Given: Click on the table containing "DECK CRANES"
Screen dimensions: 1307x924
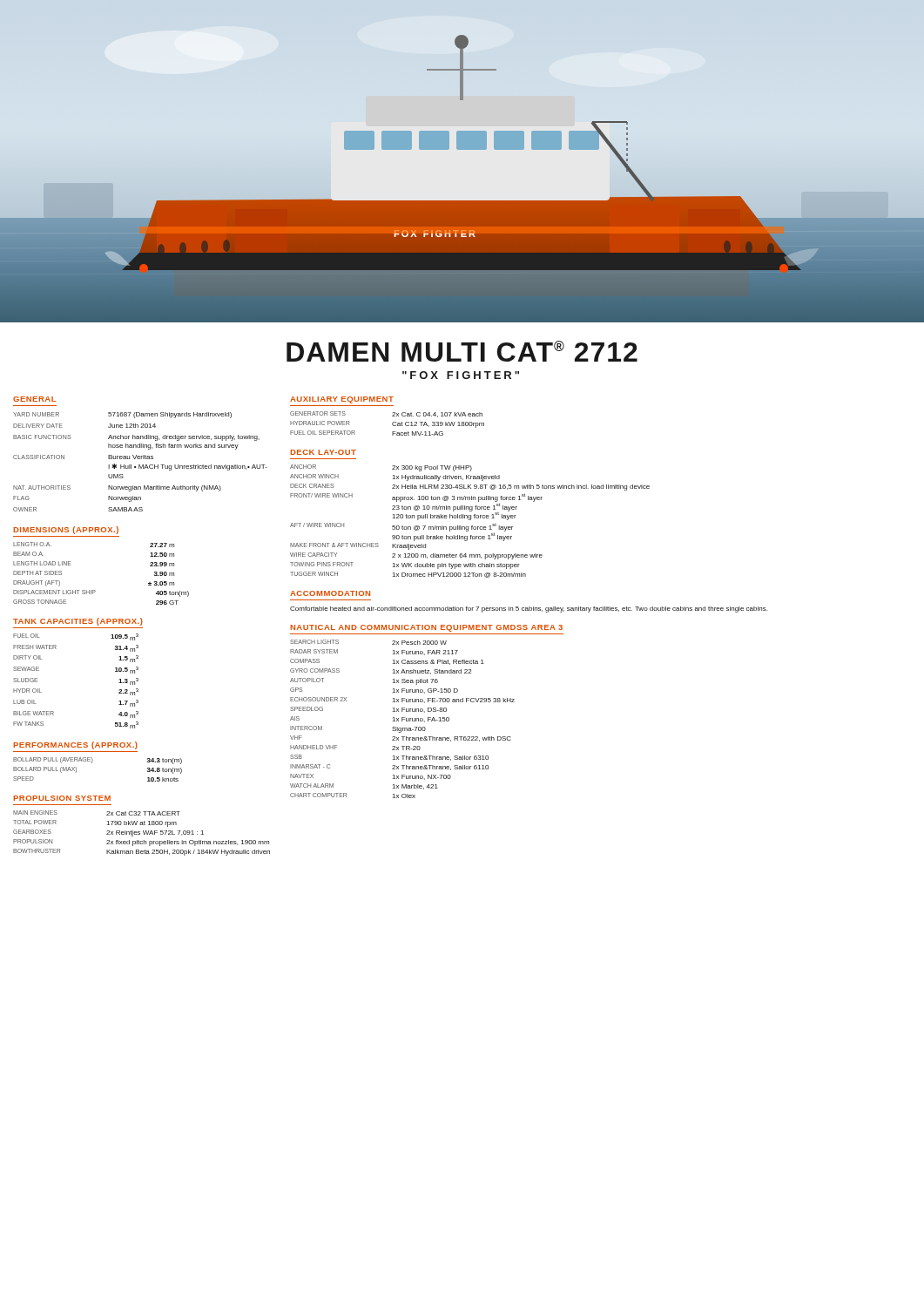Looking at the screenshot, I should coord(601,521).
